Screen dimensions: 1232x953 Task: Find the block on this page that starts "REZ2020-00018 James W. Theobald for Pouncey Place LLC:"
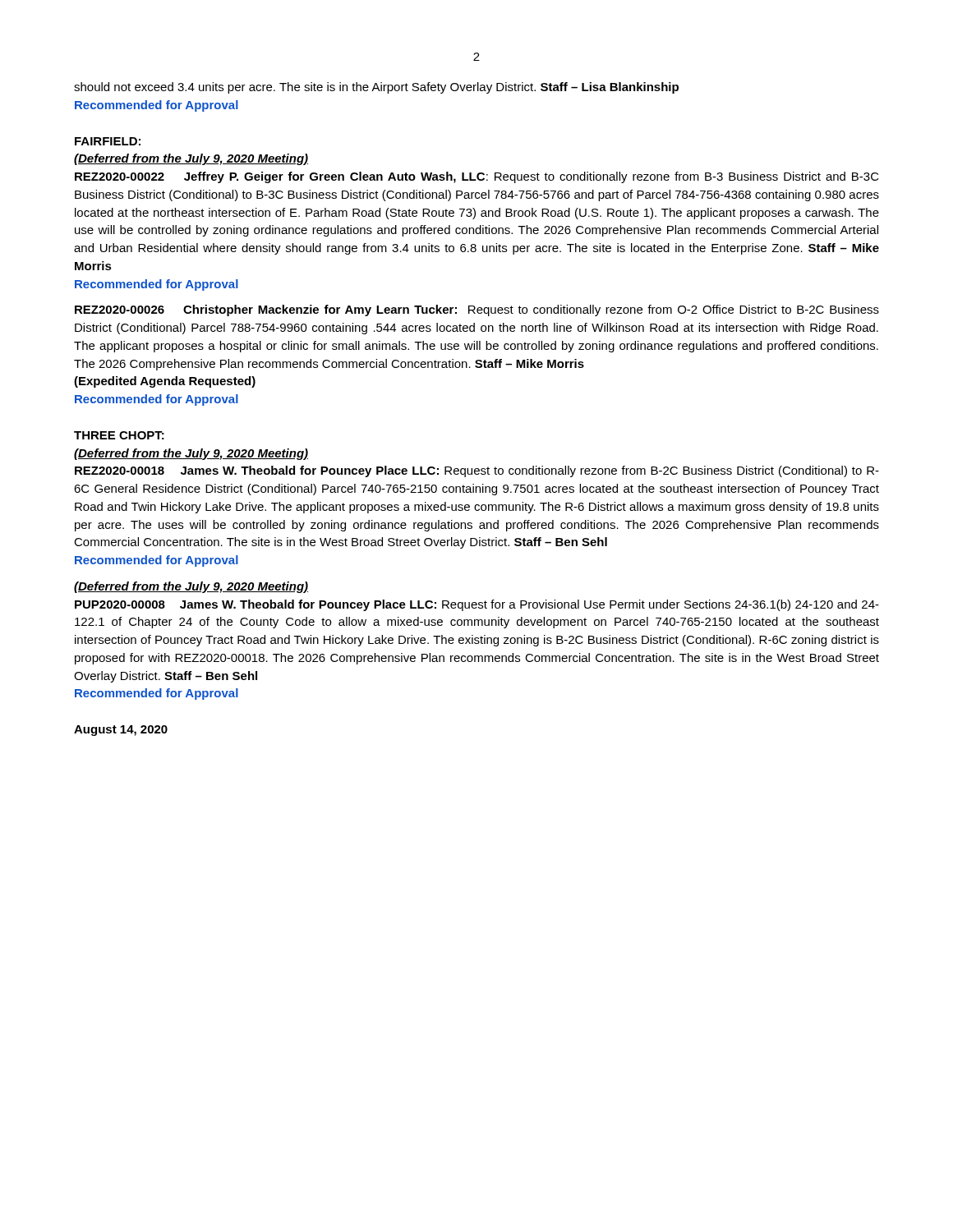[476, 515]
